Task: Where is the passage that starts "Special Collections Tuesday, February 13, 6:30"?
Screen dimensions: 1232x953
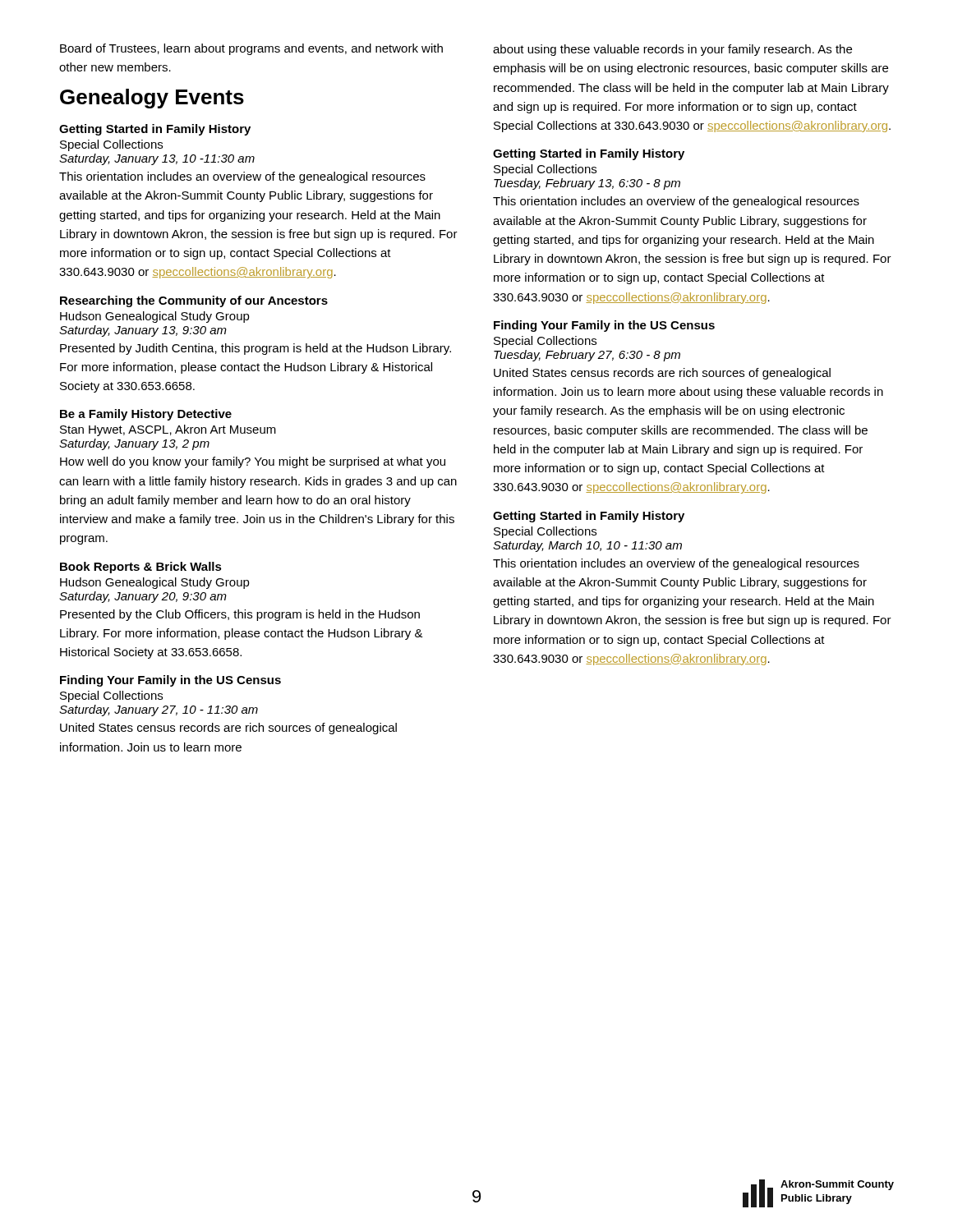Action: tap(693, 234)
